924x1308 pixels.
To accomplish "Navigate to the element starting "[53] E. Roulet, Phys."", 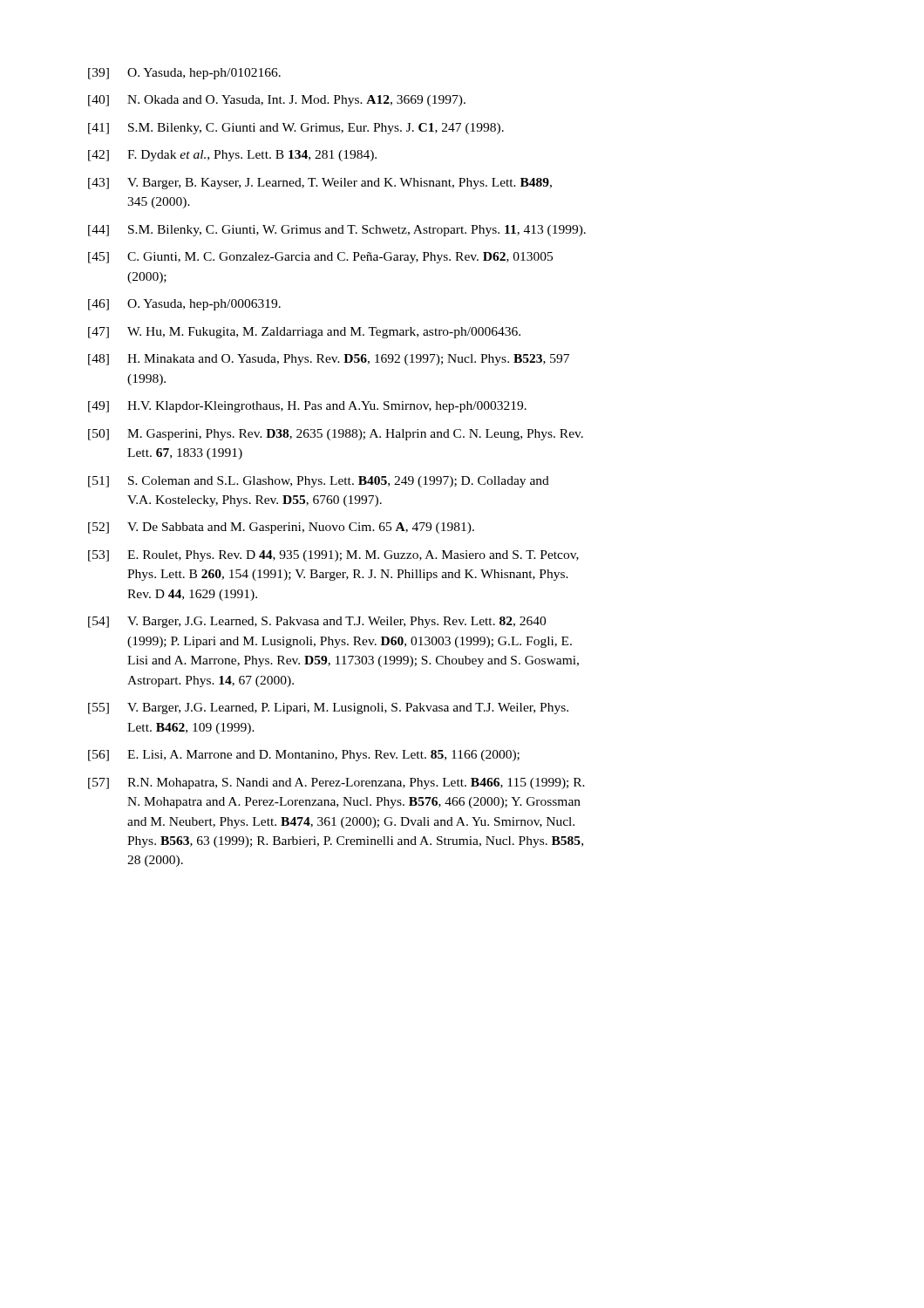I will coord(462,574).
